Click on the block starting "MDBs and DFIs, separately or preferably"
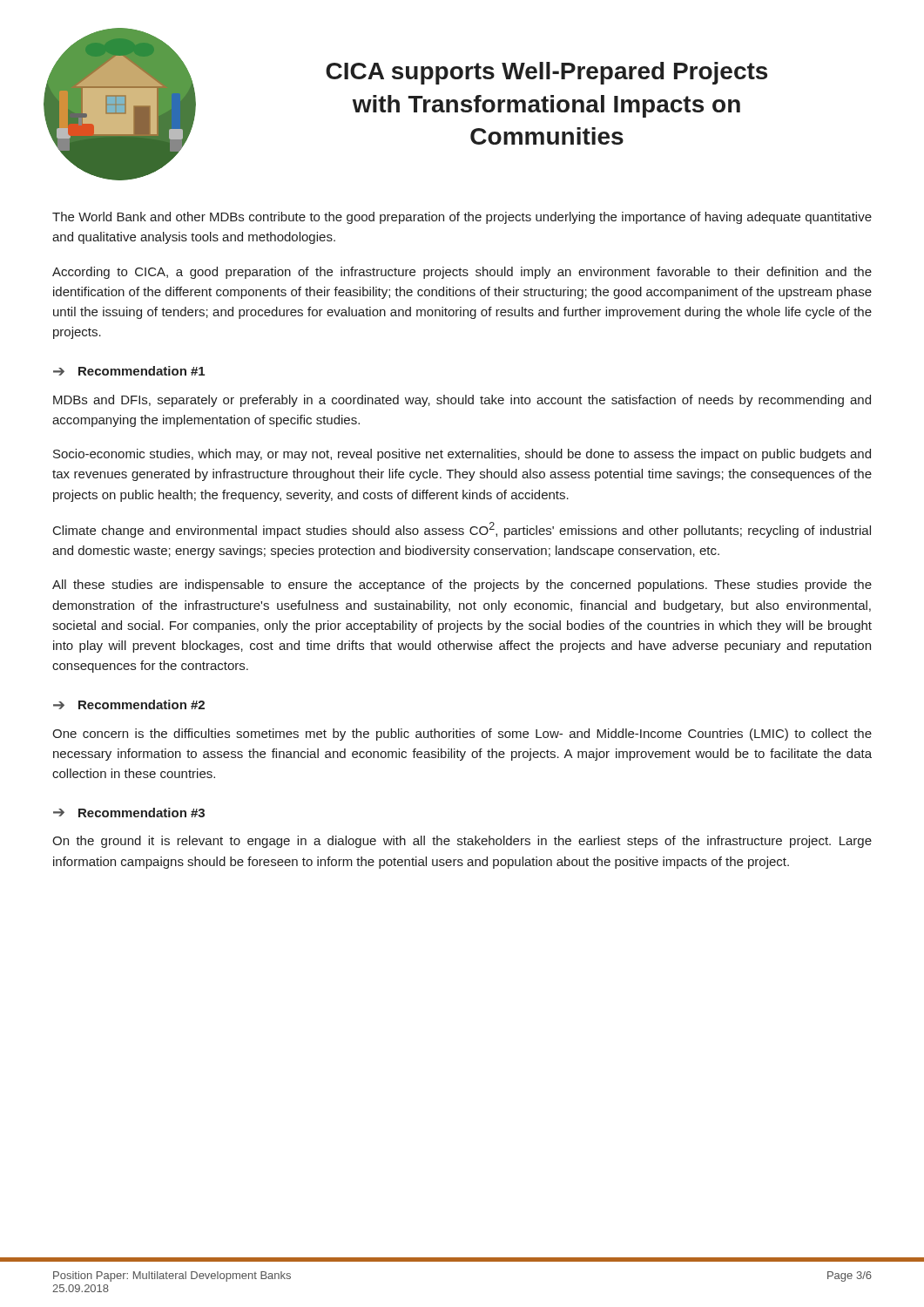The width and height of the screenshot is (924, 1307). pyautogui.click(x=462, y=409)
